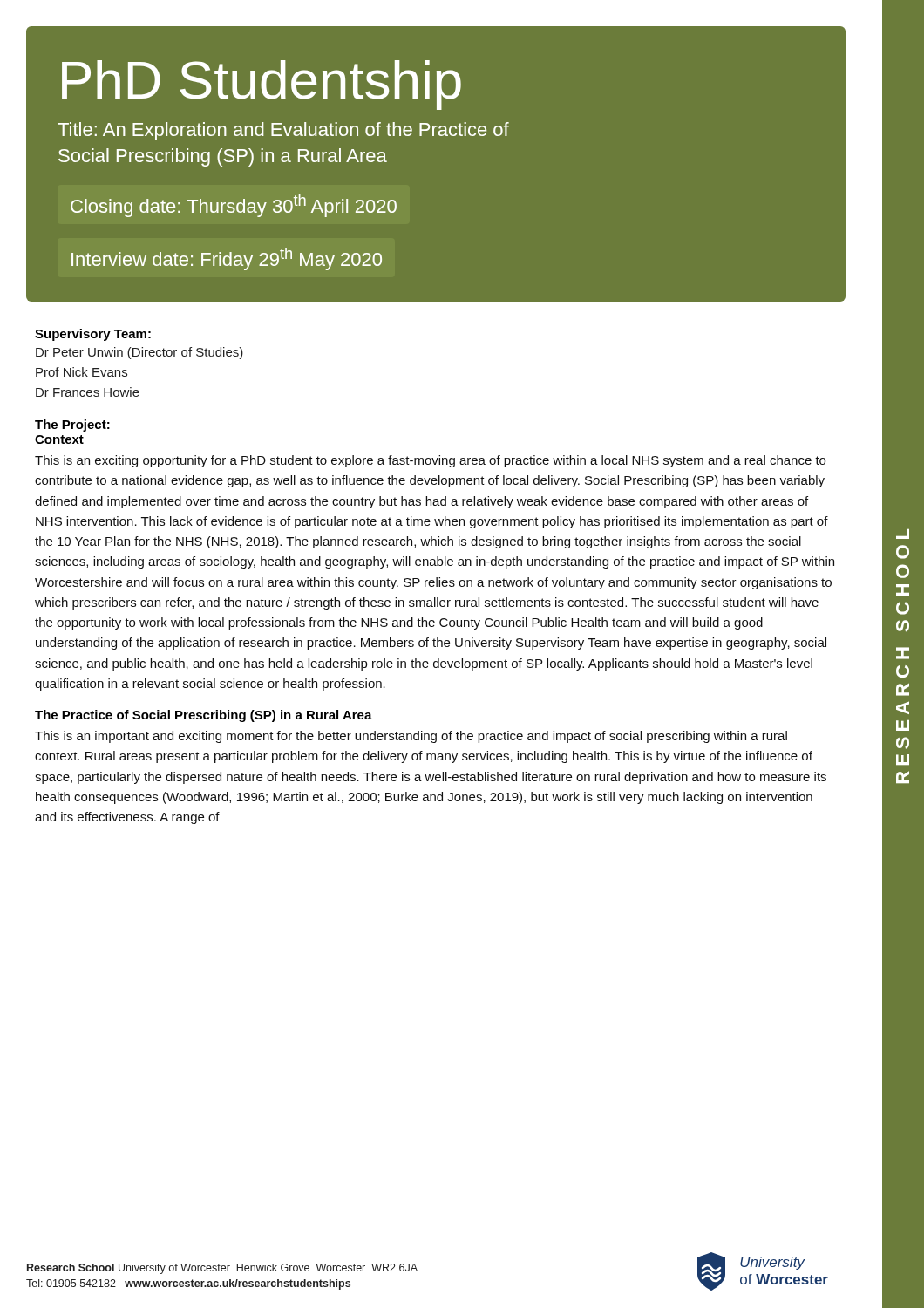The image size is (924, 1308).
Task: Click on the region starting "The Project: Context"
Action: pyautogui.click(x=73, y=432)
